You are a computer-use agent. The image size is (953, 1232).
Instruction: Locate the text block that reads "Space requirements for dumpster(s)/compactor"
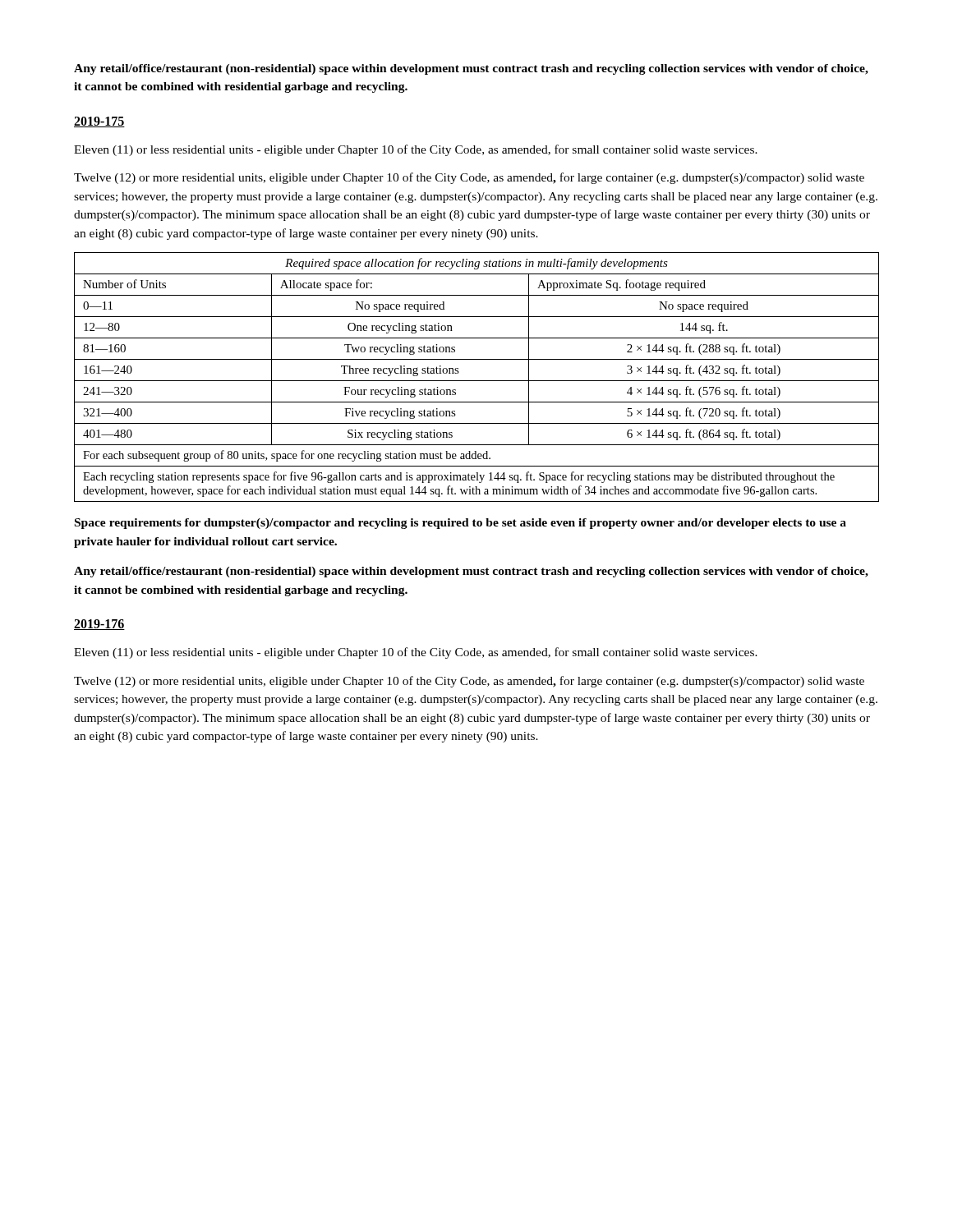[x=476, y=532]
